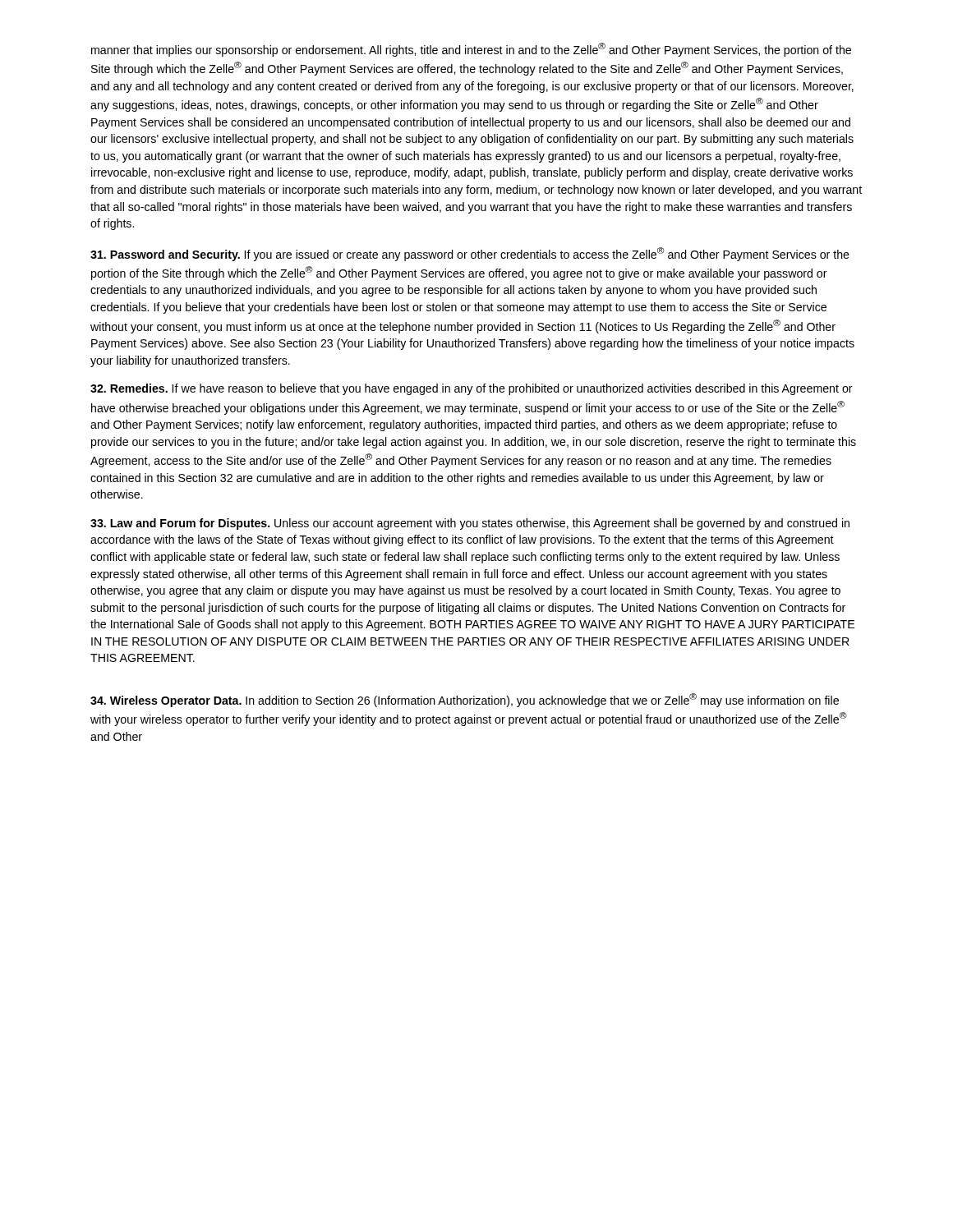Click on the text block that says "manner that implies our sponsorship or"

[476, 136]
